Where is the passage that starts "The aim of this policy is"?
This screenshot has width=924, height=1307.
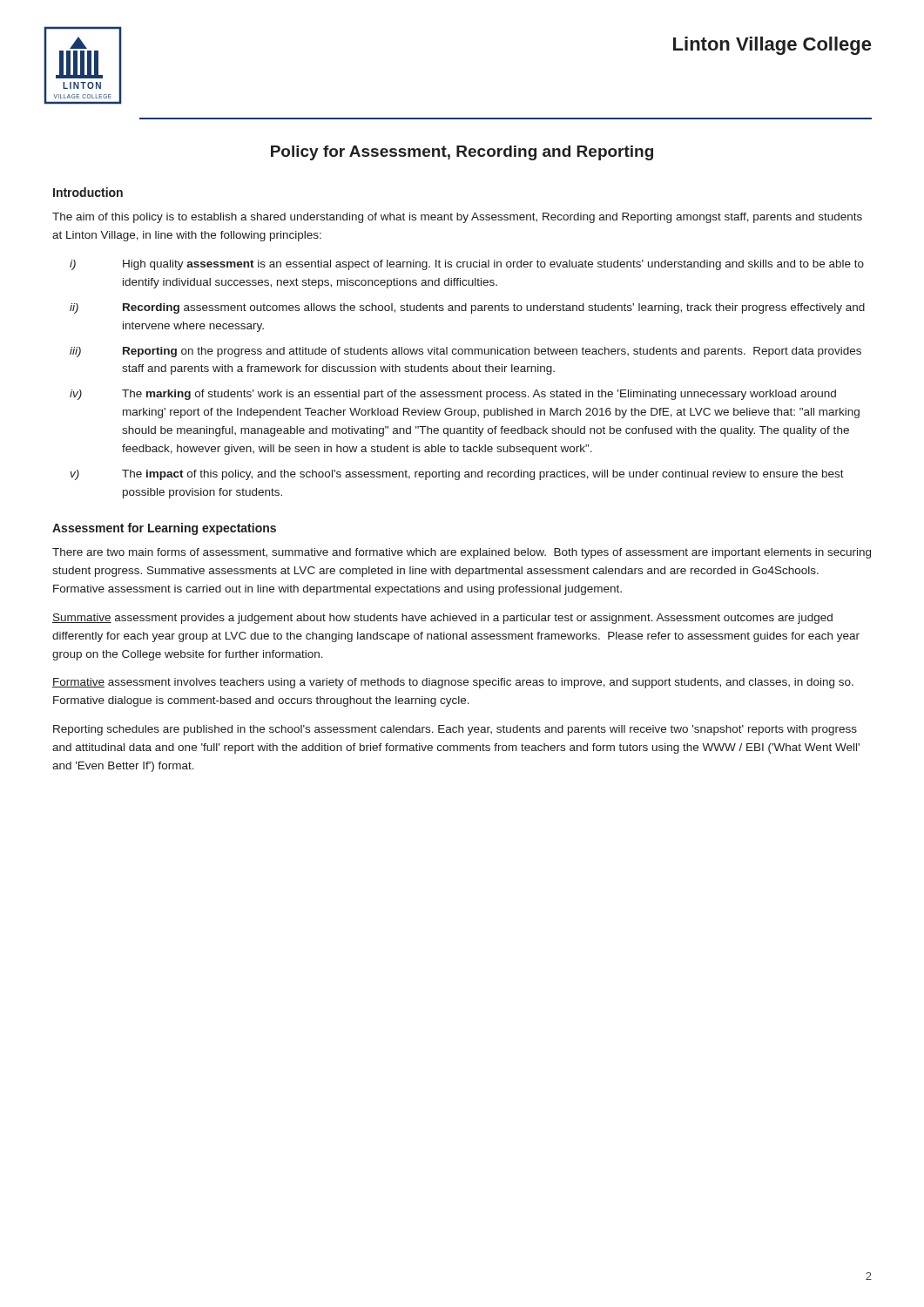tap(457, 226)
